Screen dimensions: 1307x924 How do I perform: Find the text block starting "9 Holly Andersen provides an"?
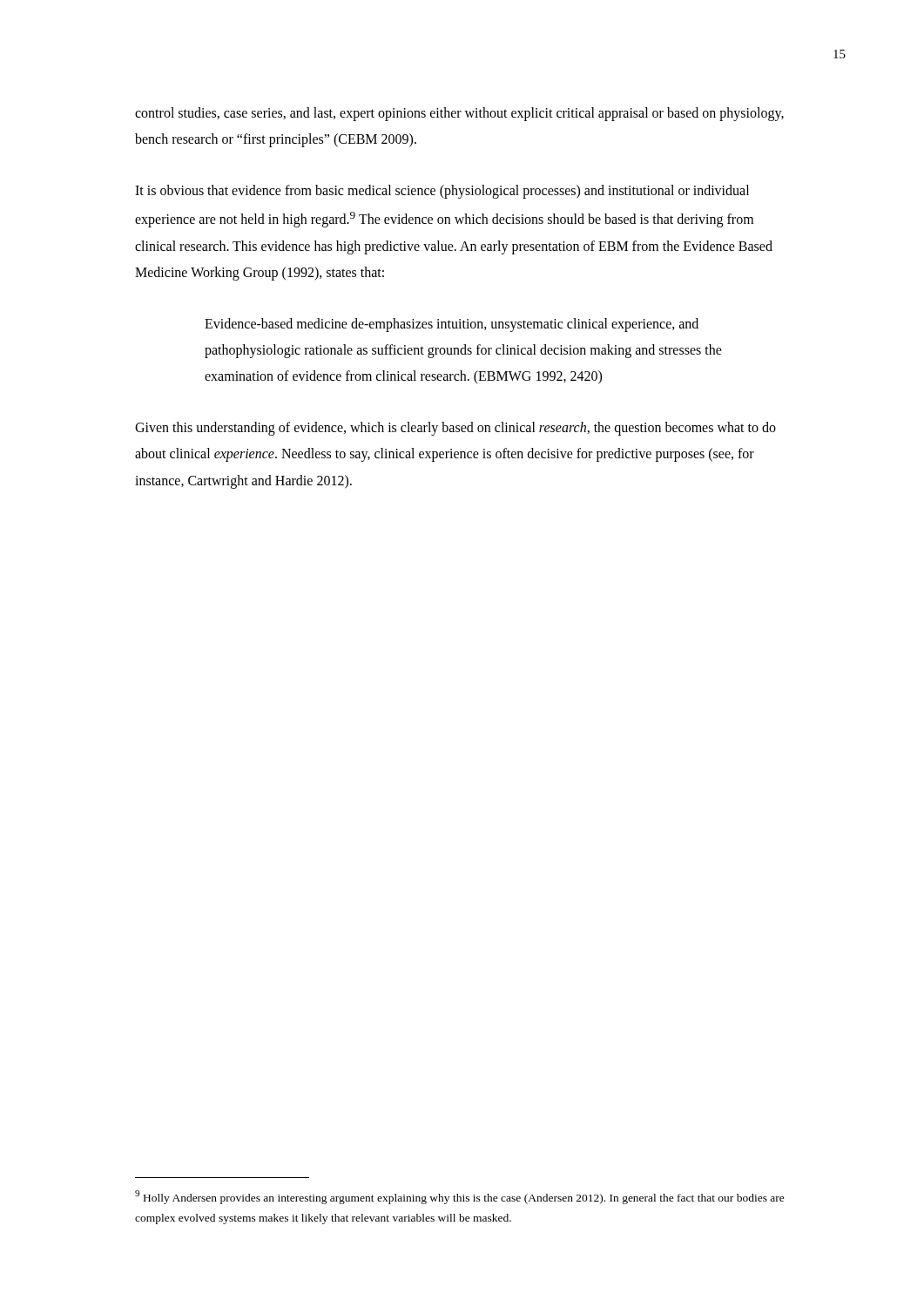[460, 1206]
